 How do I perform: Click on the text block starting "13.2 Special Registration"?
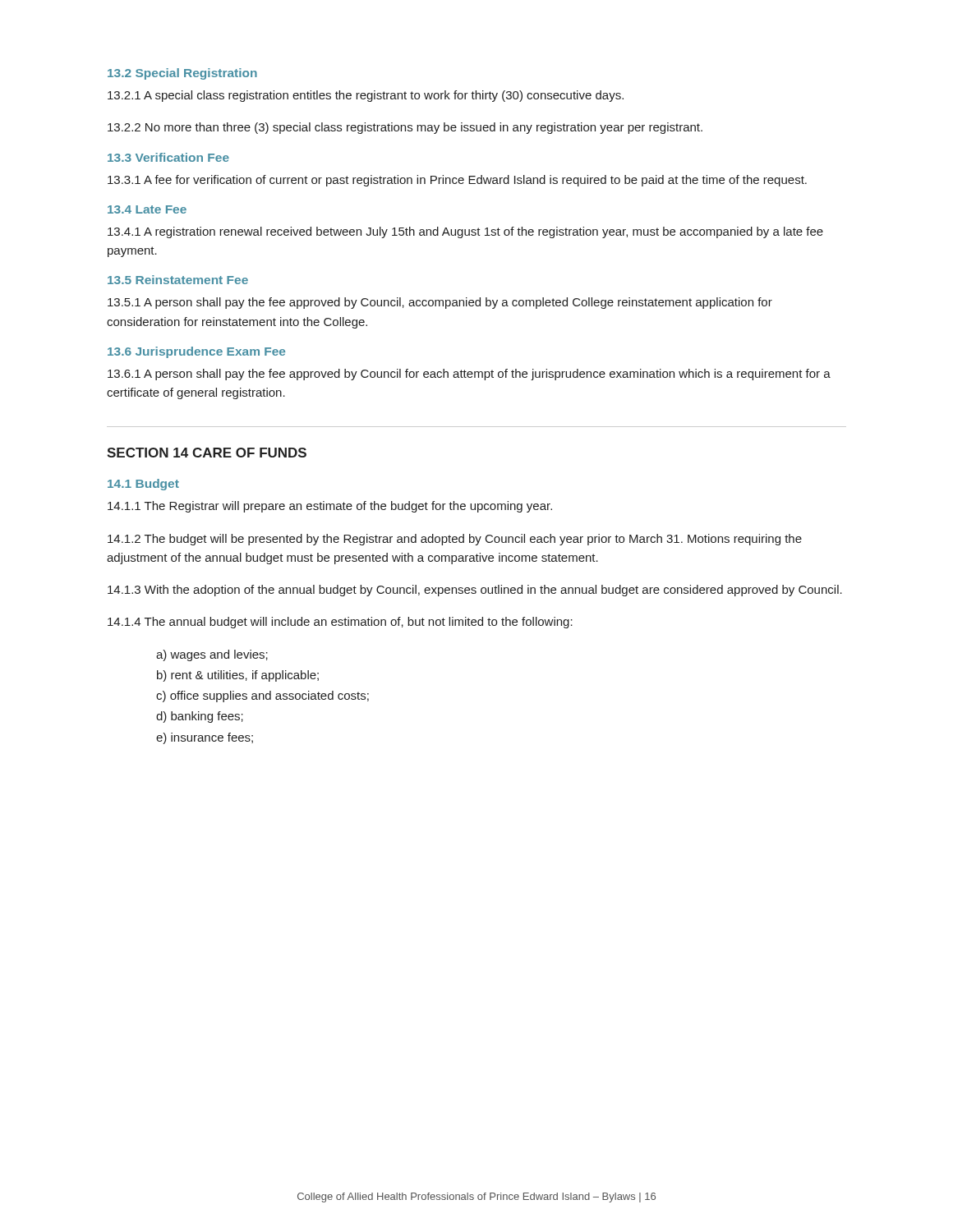pyautogui.click(x=182, y=73)
